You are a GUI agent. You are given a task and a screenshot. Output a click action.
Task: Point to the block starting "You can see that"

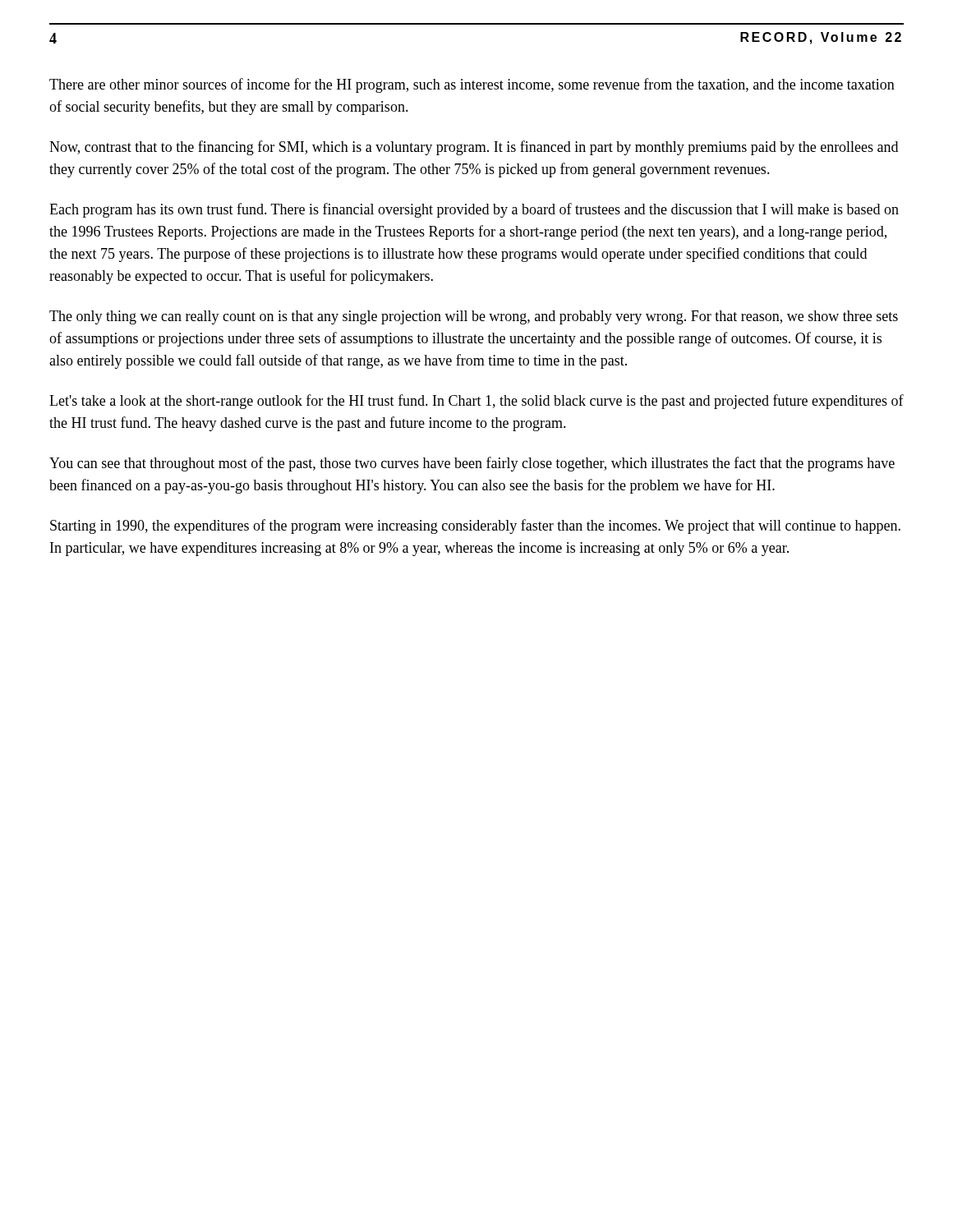tap(472, 474)
